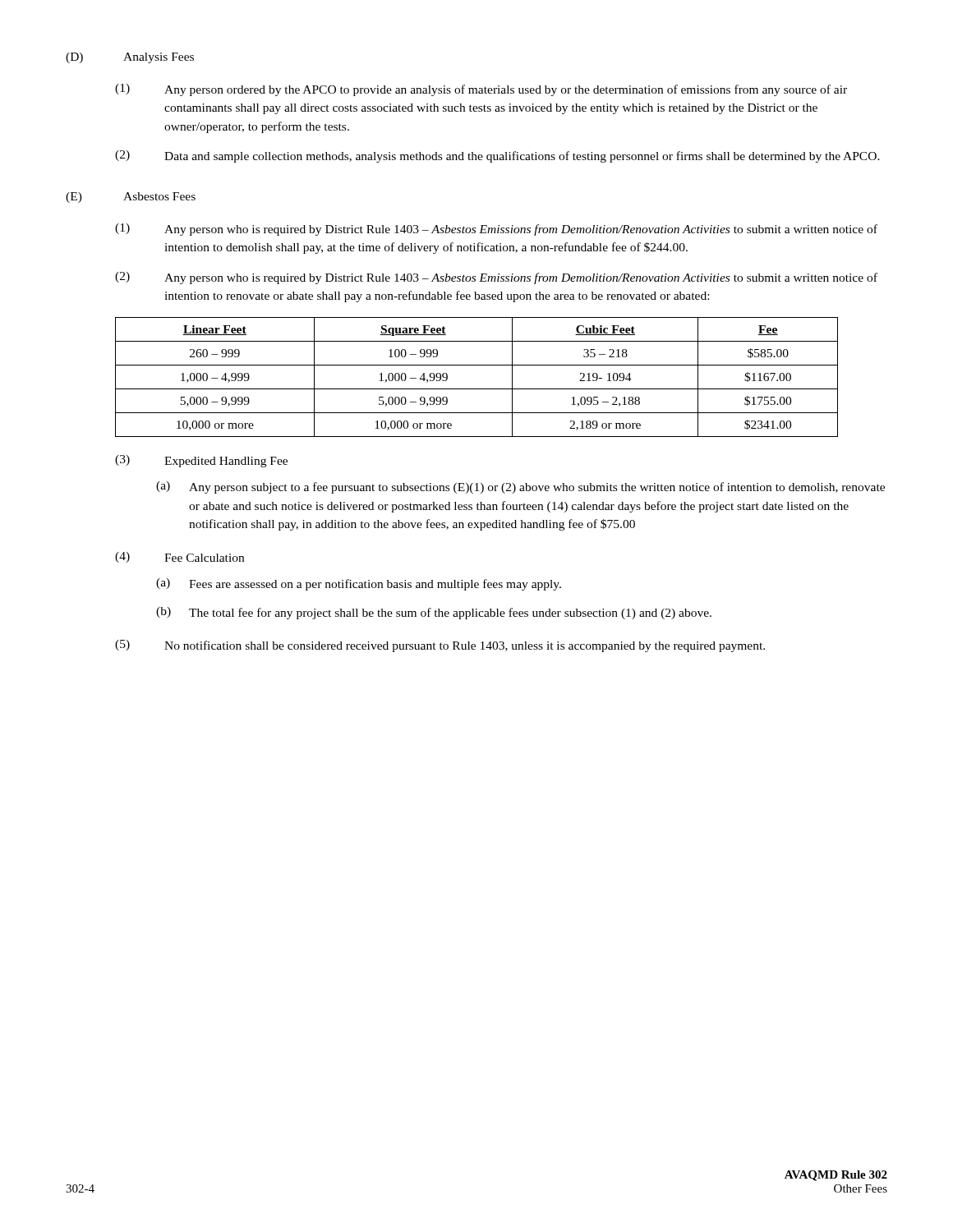953x1232 pixels.
Task: Click on the text starting "(b) The total fee"
Action: click(434, 613)
